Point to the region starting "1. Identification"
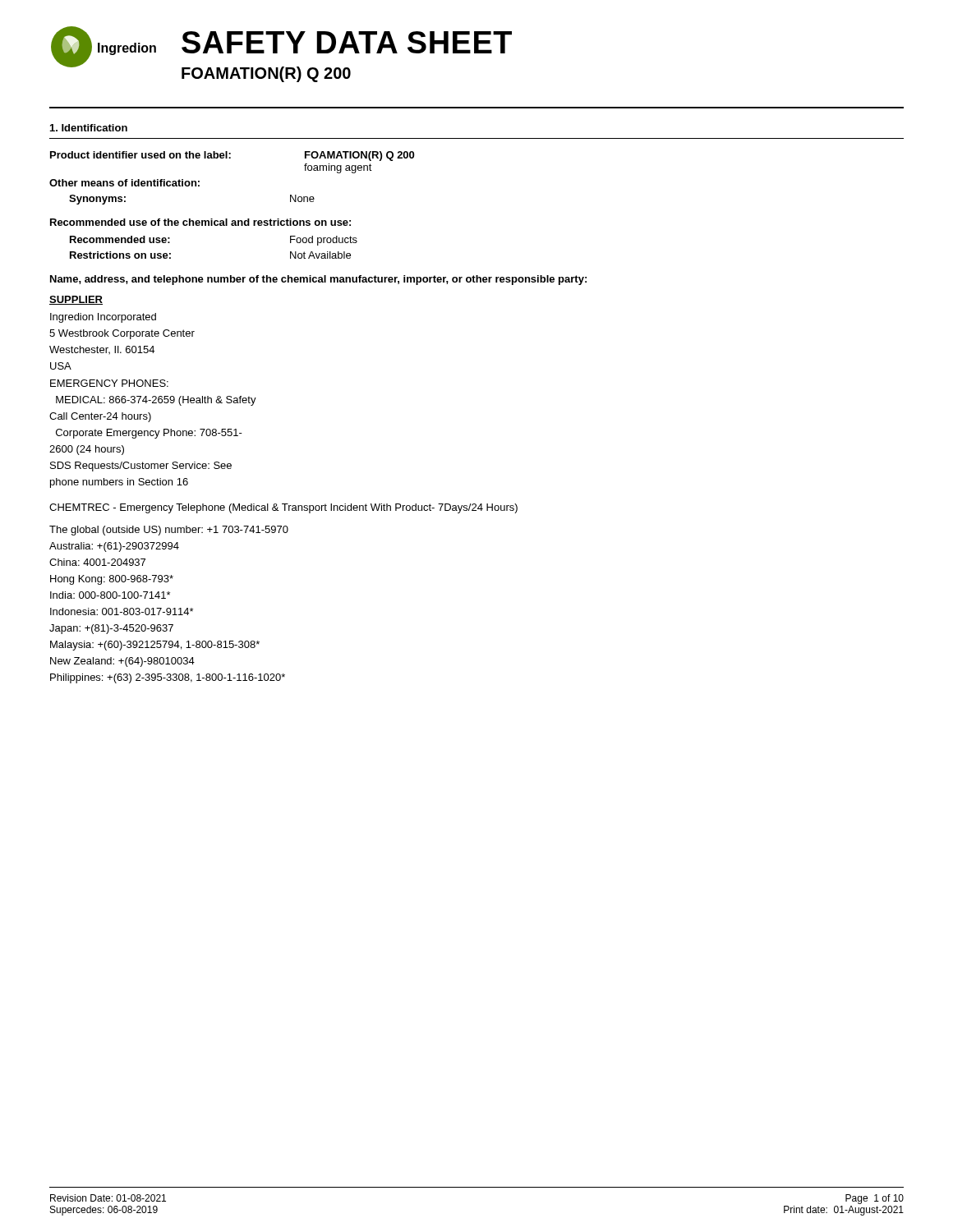 tap(88, 128)
